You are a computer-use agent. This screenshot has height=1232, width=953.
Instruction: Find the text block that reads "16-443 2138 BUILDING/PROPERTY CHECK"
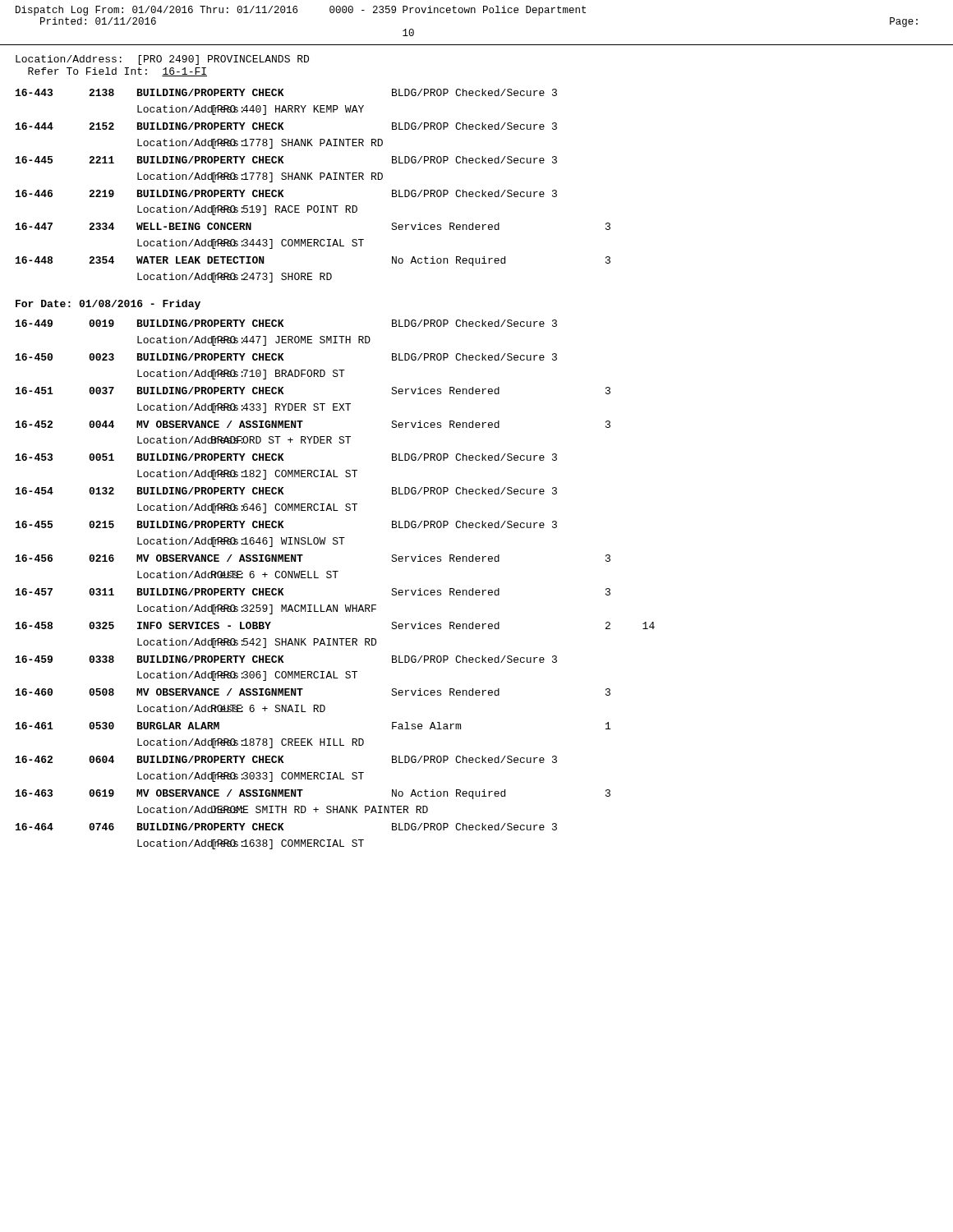click(476, 101)
